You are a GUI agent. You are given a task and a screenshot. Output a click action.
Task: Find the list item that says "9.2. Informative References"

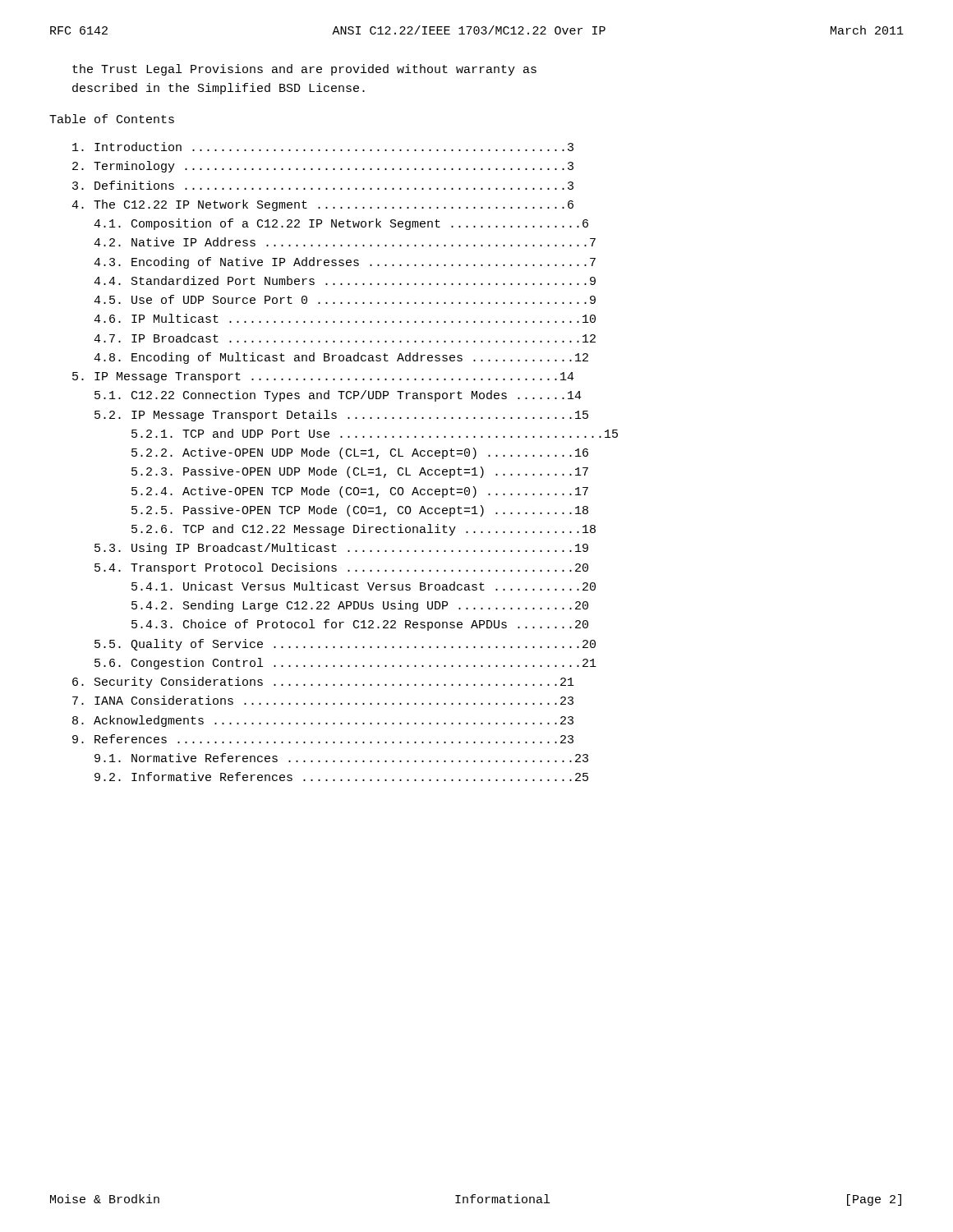(x=319, y=778)
